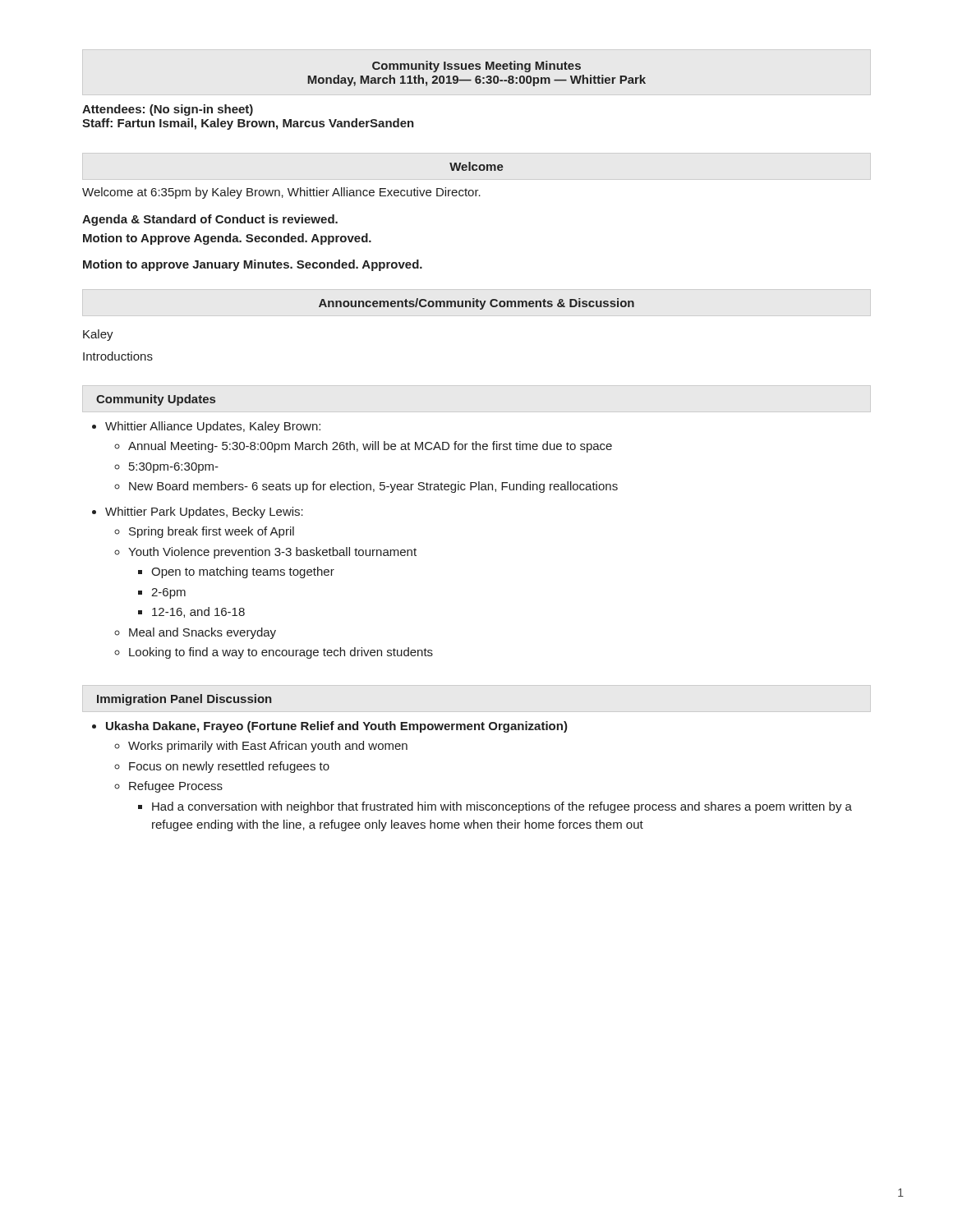Click the passage that begins "Looking to find a way"
This screenshot has width=953, height=1232.
point(281,652)
